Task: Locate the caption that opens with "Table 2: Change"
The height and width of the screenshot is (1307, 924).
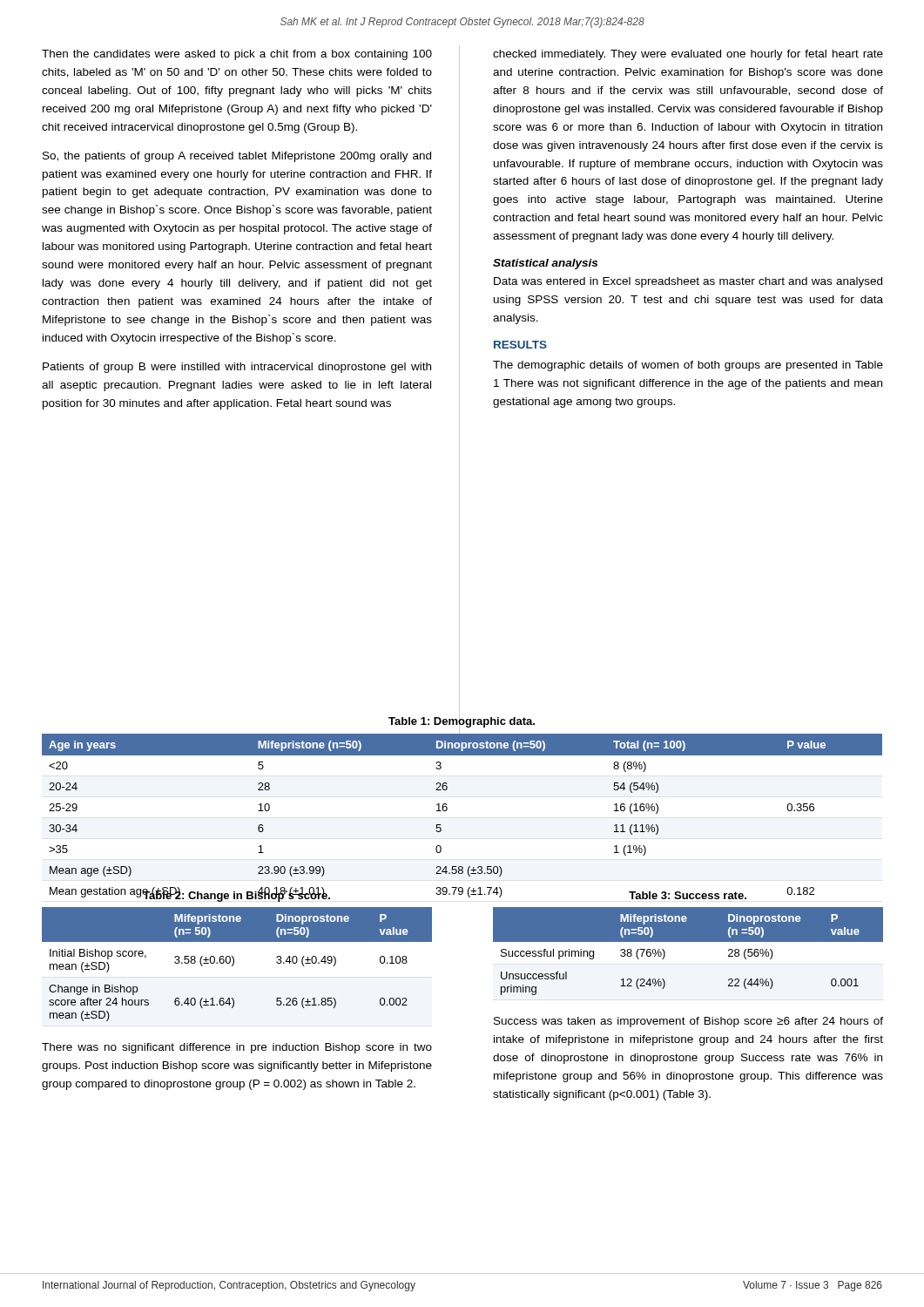Action: (237, 895)
